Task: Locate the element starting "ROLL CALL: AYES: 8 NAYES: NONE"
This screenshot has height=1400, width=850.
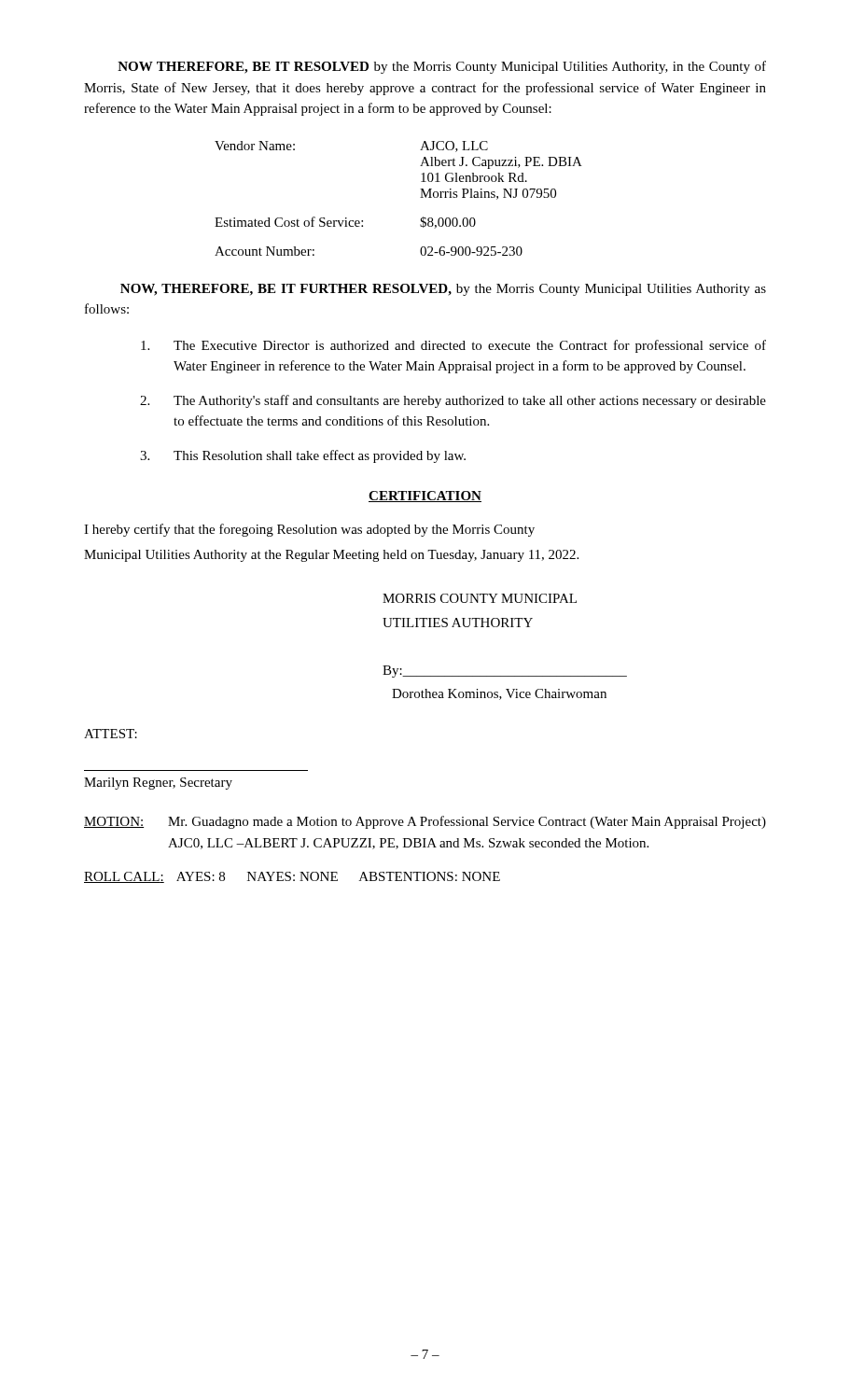Action: point(425,877)
